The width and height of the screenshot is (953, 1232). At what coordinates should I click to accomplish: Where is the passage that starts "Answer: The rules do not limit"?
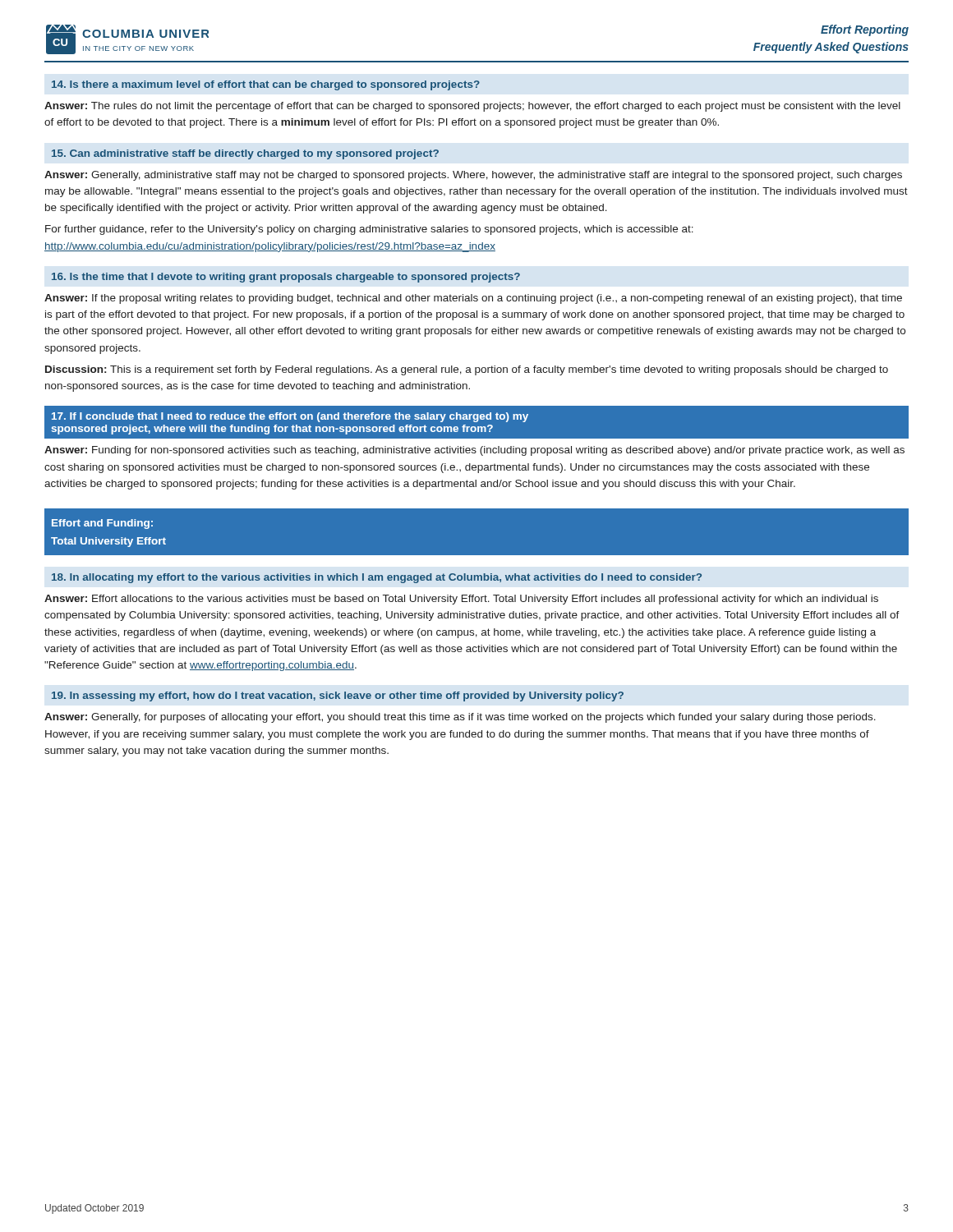(x=476, y=114)
